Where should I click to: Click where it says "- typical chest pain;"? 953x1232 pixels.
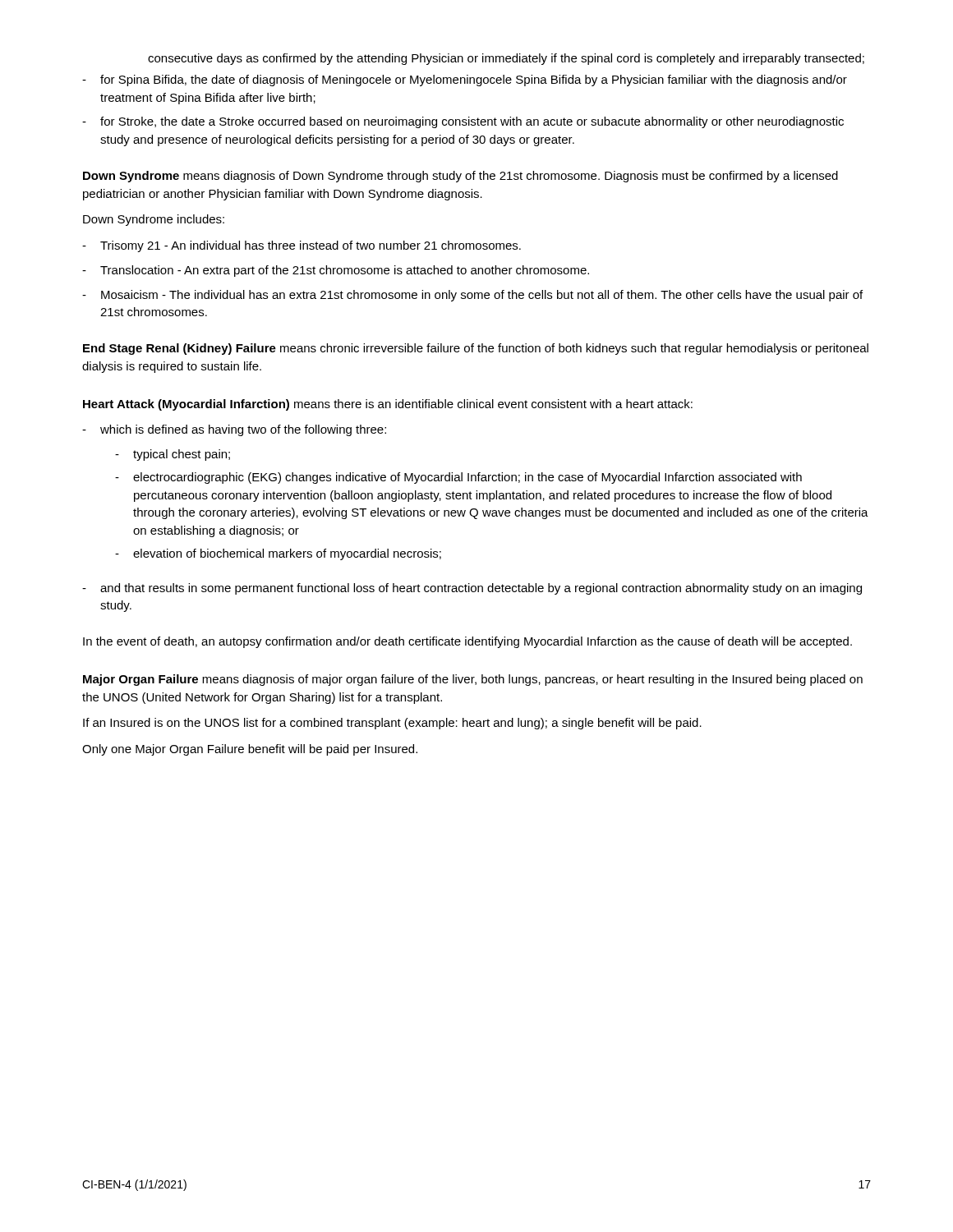point(173,455)
